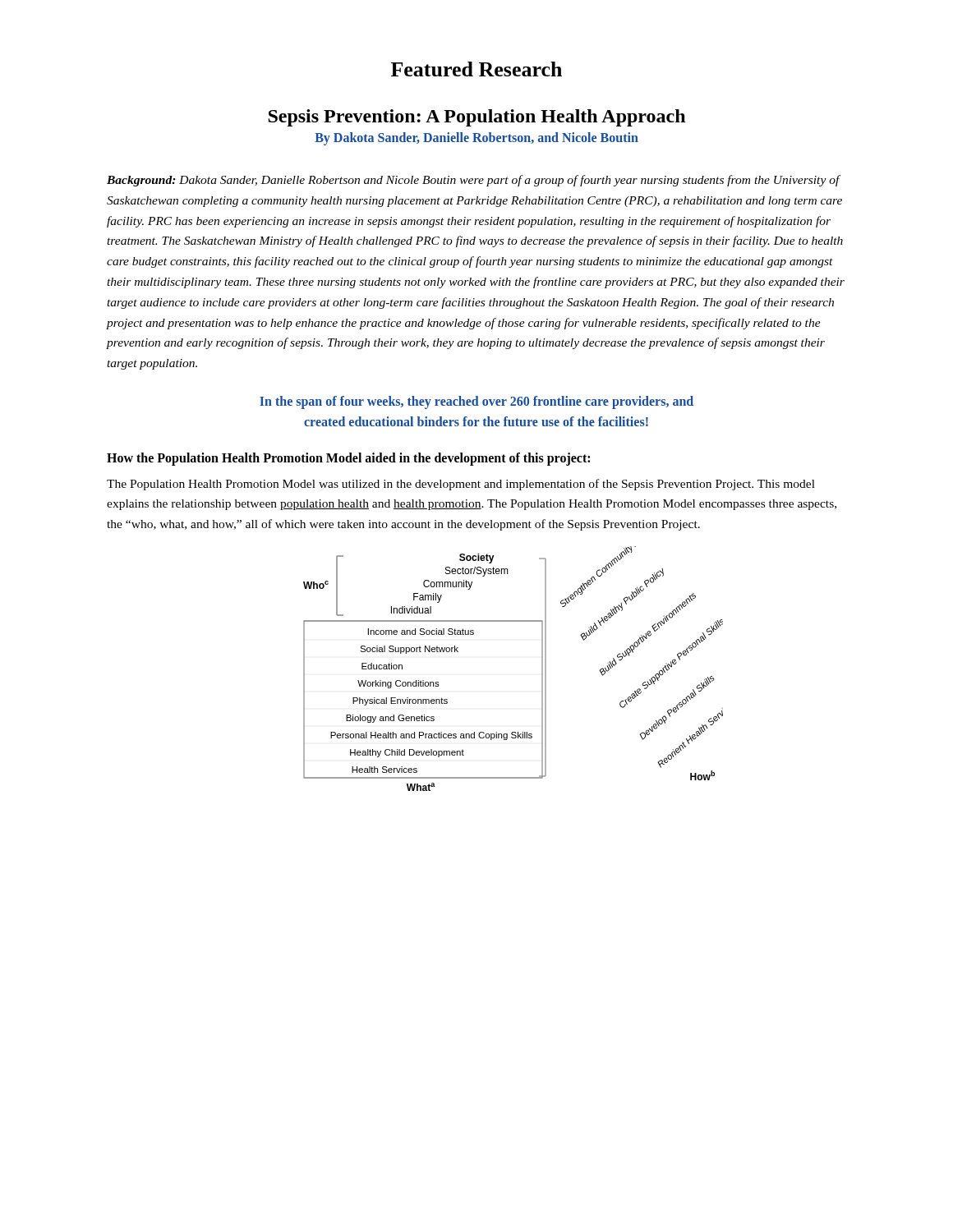Select the text block that reads "Background: Dakota Sander, Danielle Robertson"
This screenshot has width=953, height=1232.
476,271
